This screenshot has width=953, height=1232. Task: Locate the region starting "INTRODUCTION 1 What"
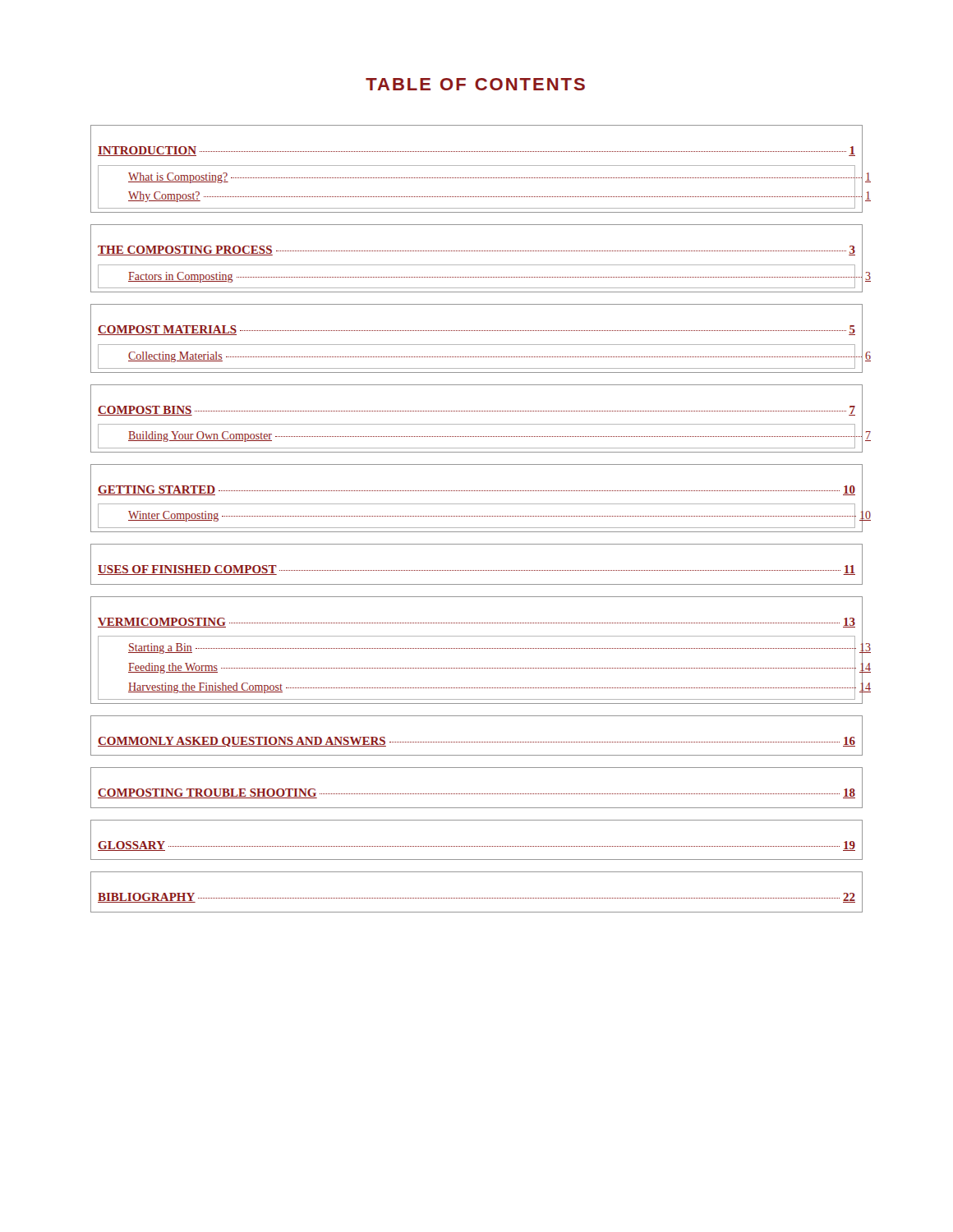point(480,175)
